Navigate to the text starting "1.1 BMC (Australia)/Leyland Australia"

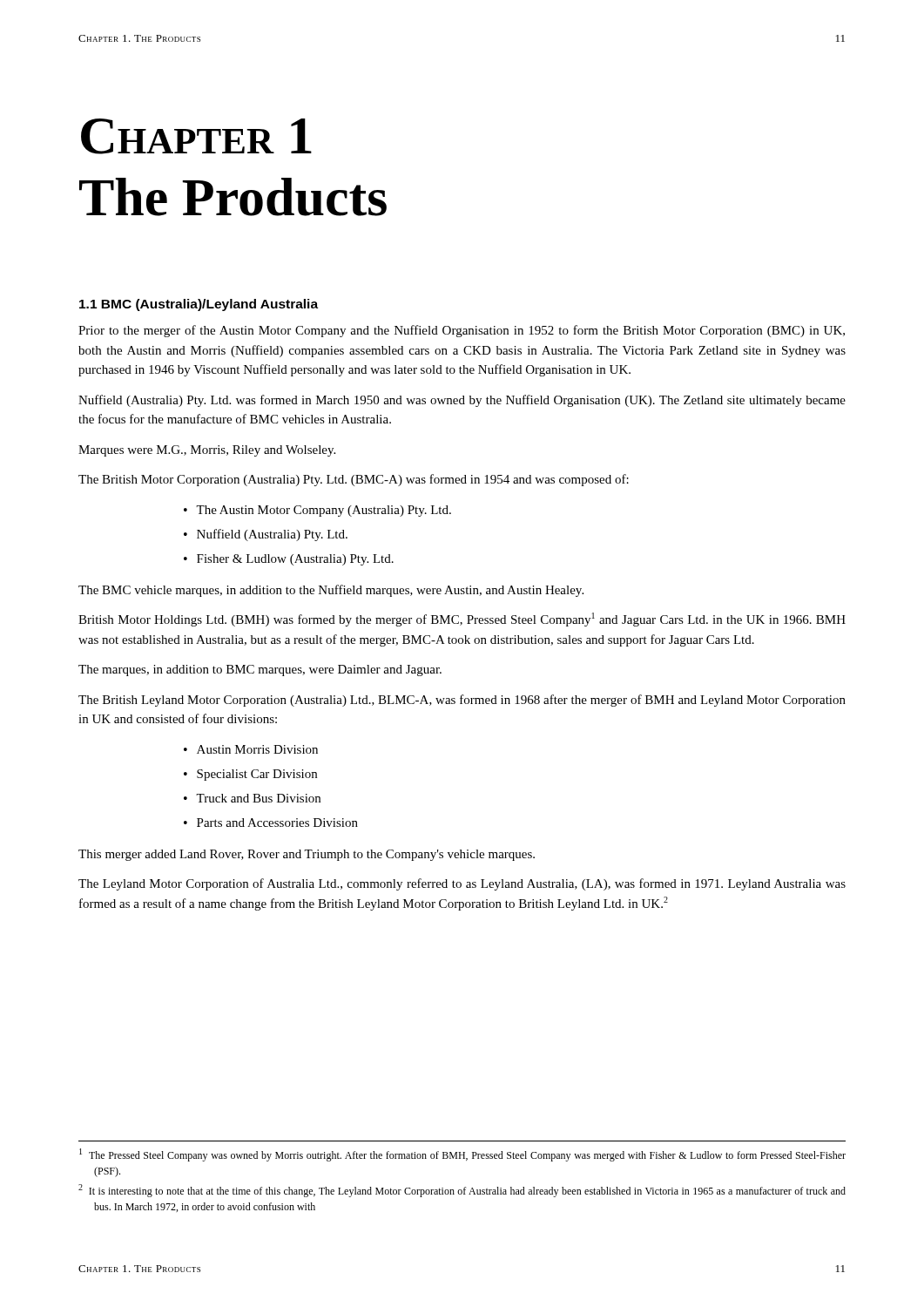coord(198,304)
